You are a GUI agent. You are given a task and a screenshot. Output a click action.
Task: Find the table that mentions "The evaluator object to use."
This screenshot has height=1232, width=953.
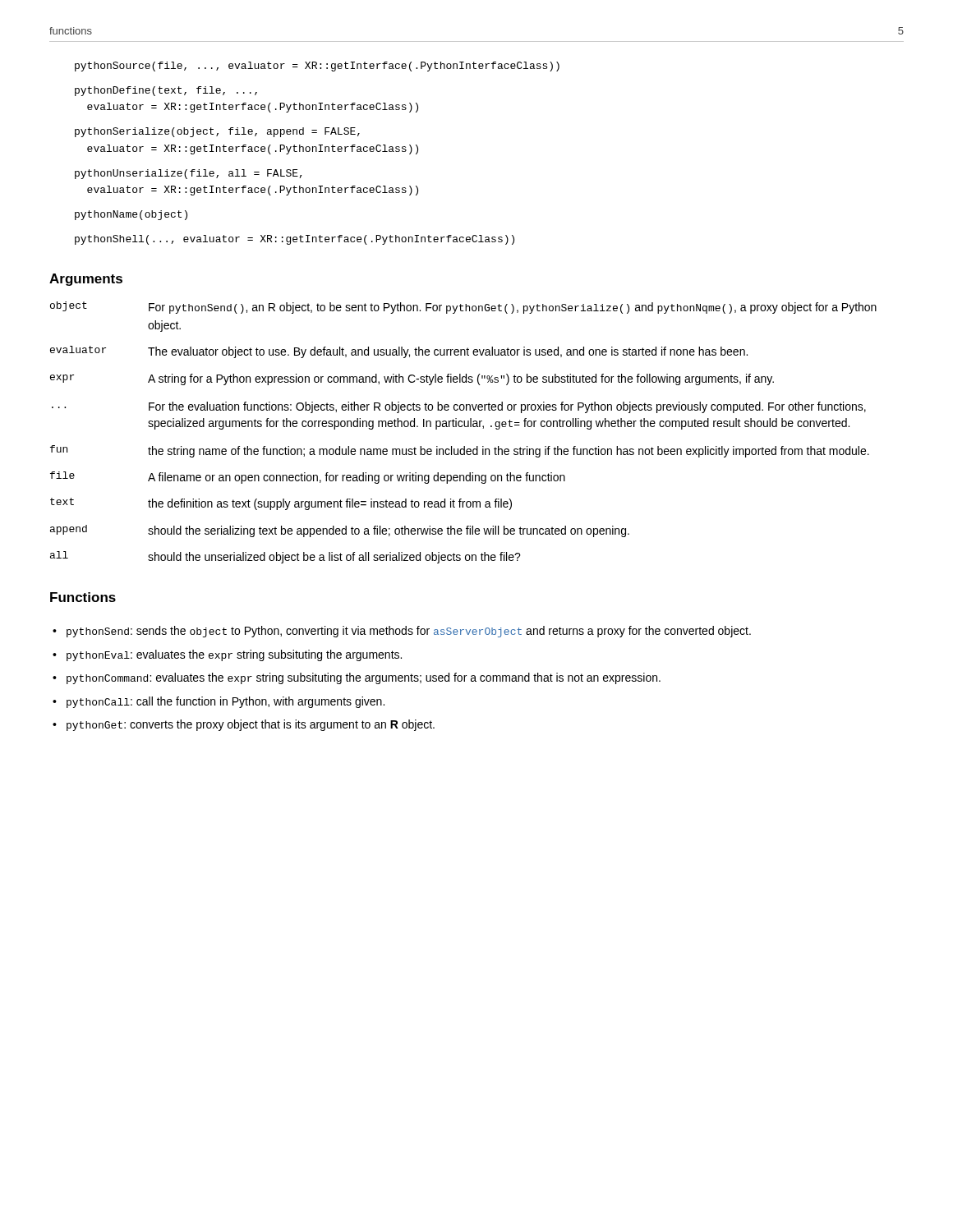pos(476,434)
